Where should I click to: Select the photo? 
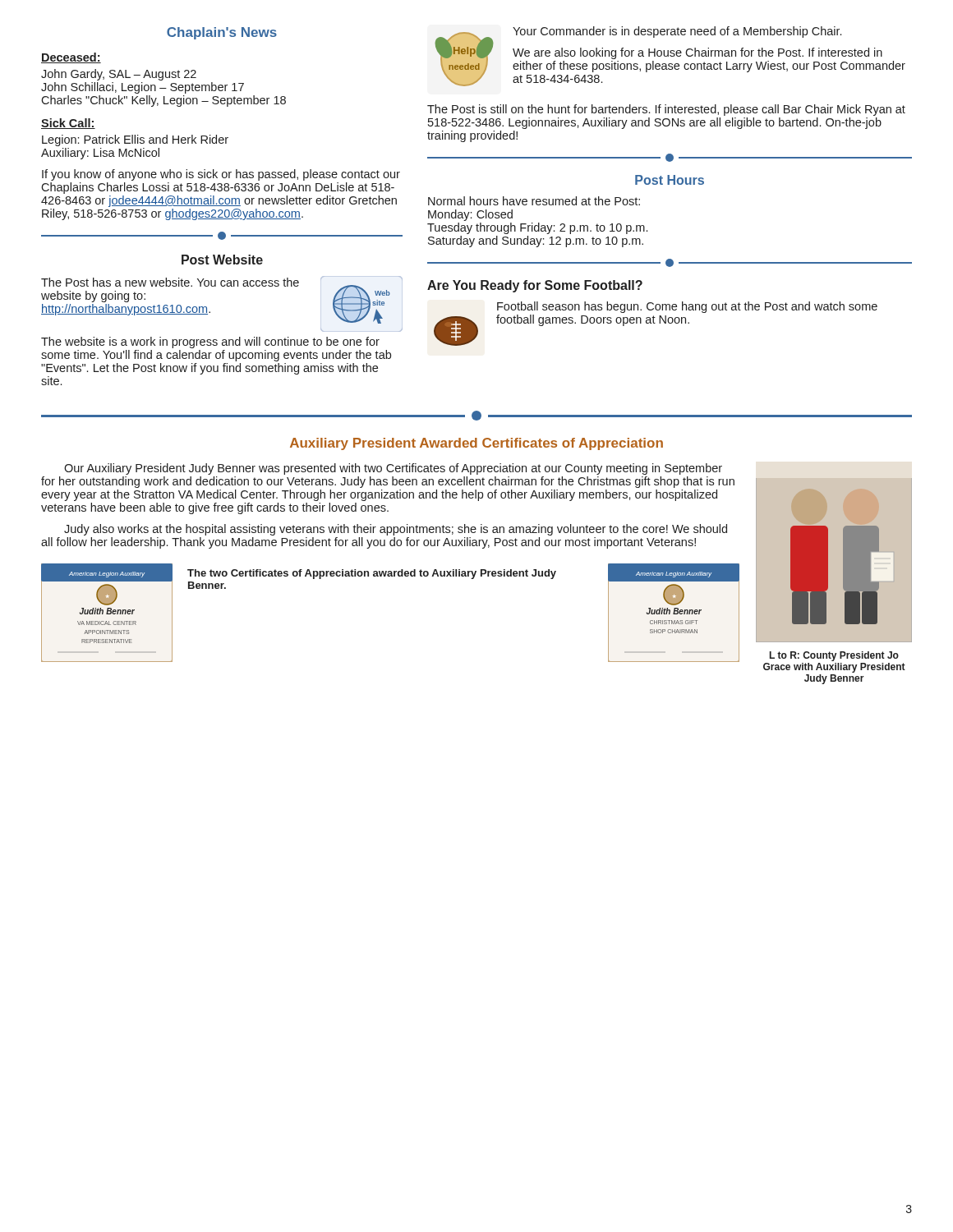pyautogui.click(x=834, y=553)
